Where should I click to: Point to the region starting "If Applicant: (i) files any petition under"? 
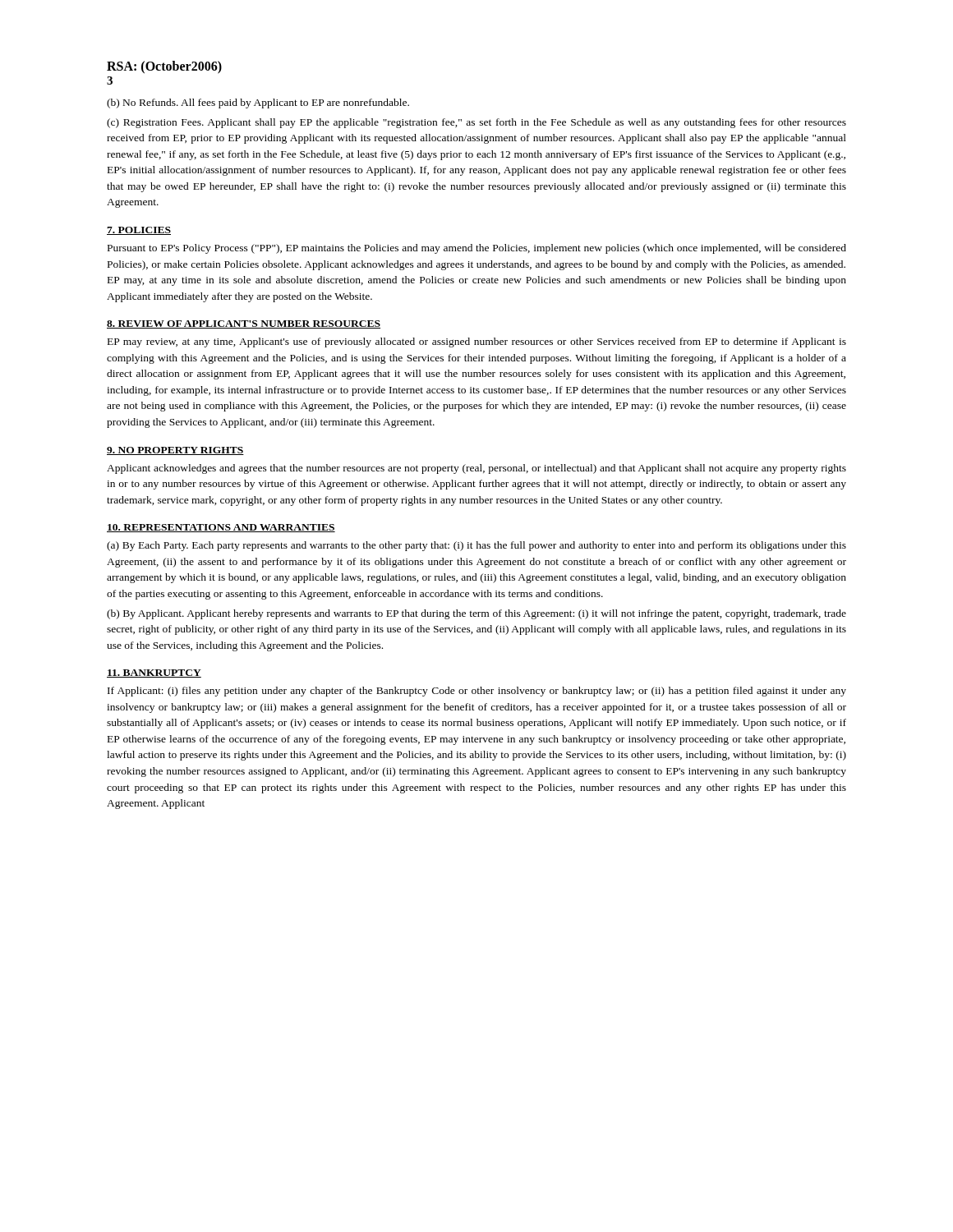coord(476,747)
